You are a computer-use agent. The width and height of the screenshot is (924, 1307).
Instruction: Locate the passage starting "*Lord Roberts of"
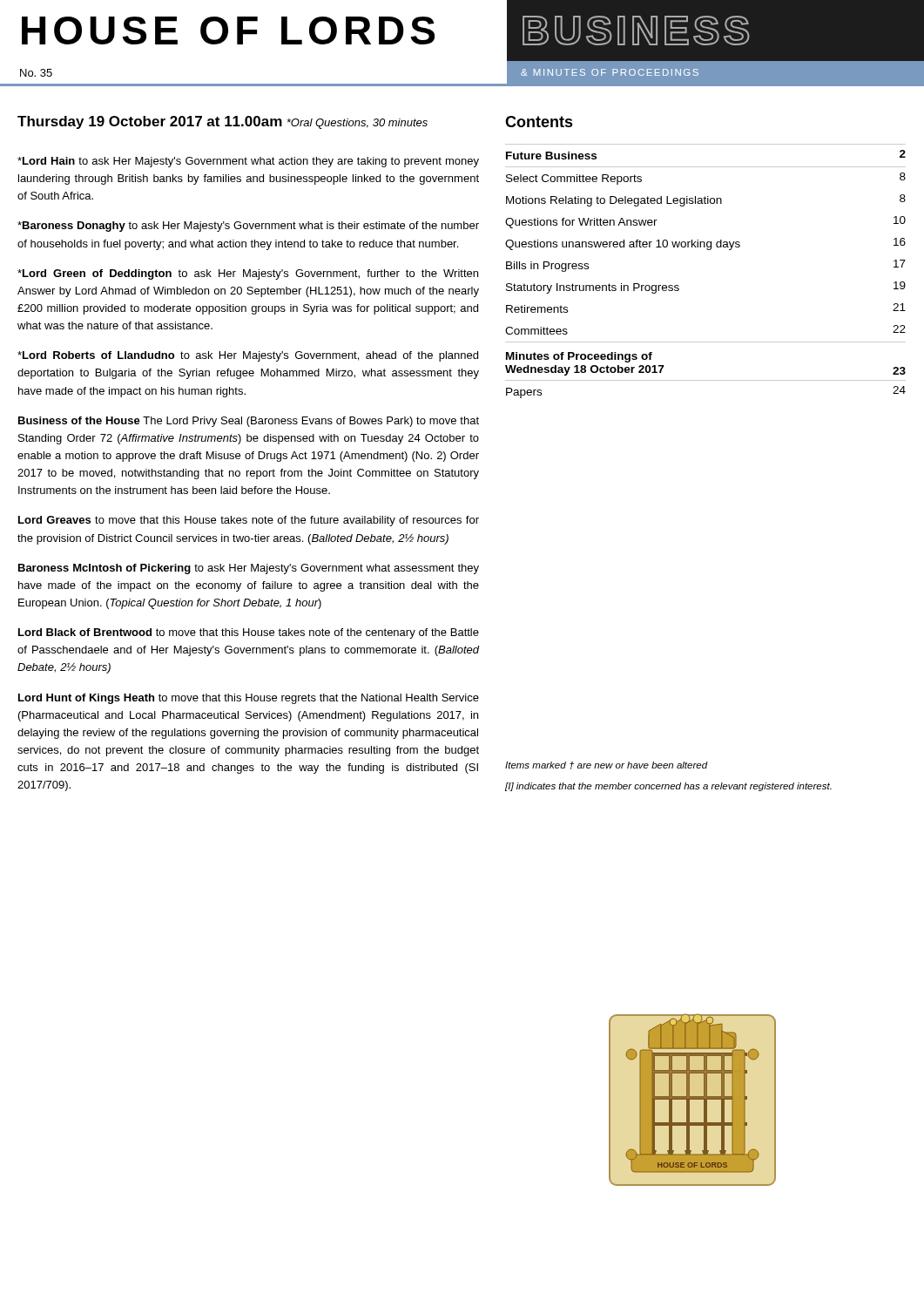[x=248, y=373]
